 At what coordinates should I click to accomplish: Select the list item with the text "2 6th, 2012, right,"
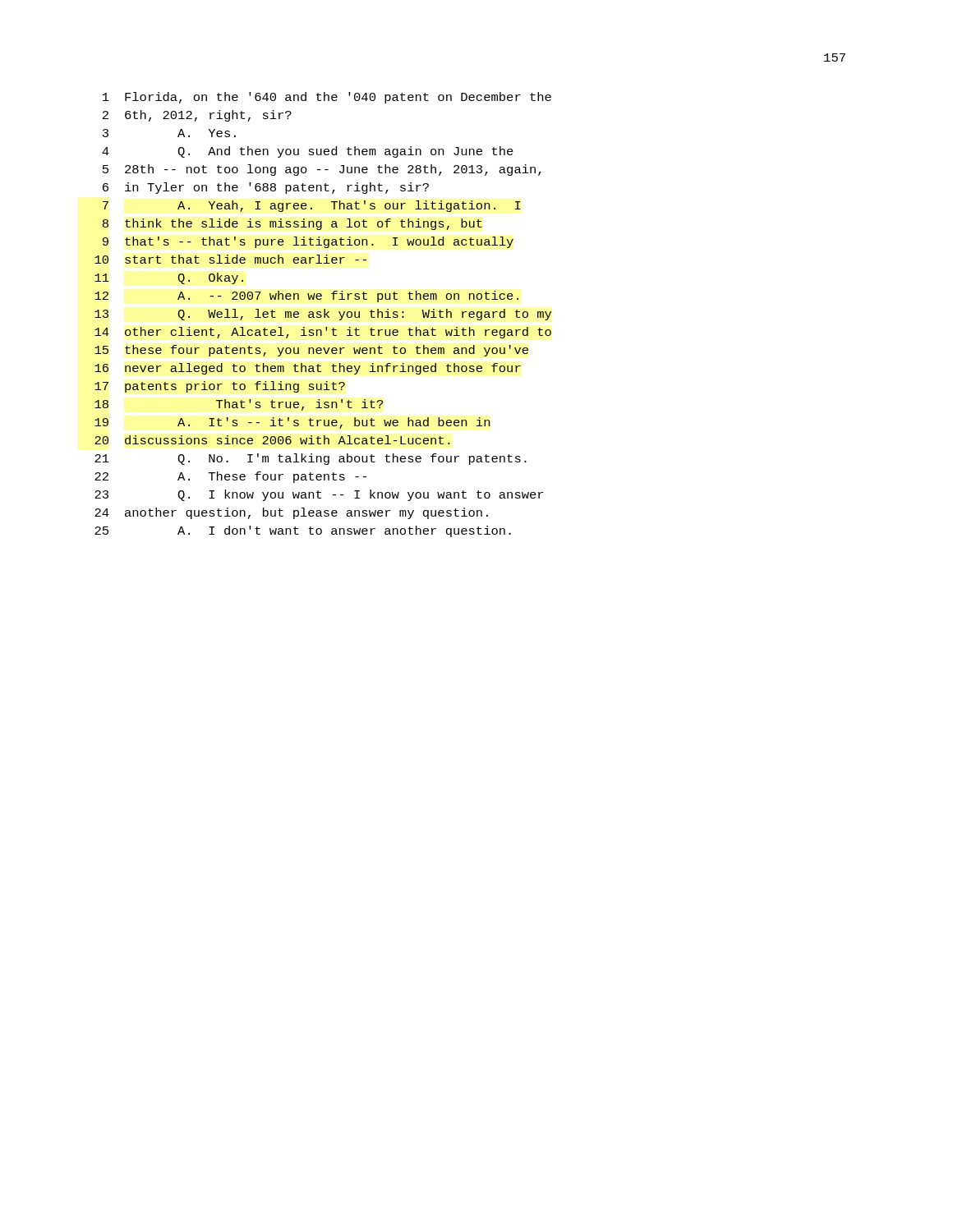coord(197,116)
